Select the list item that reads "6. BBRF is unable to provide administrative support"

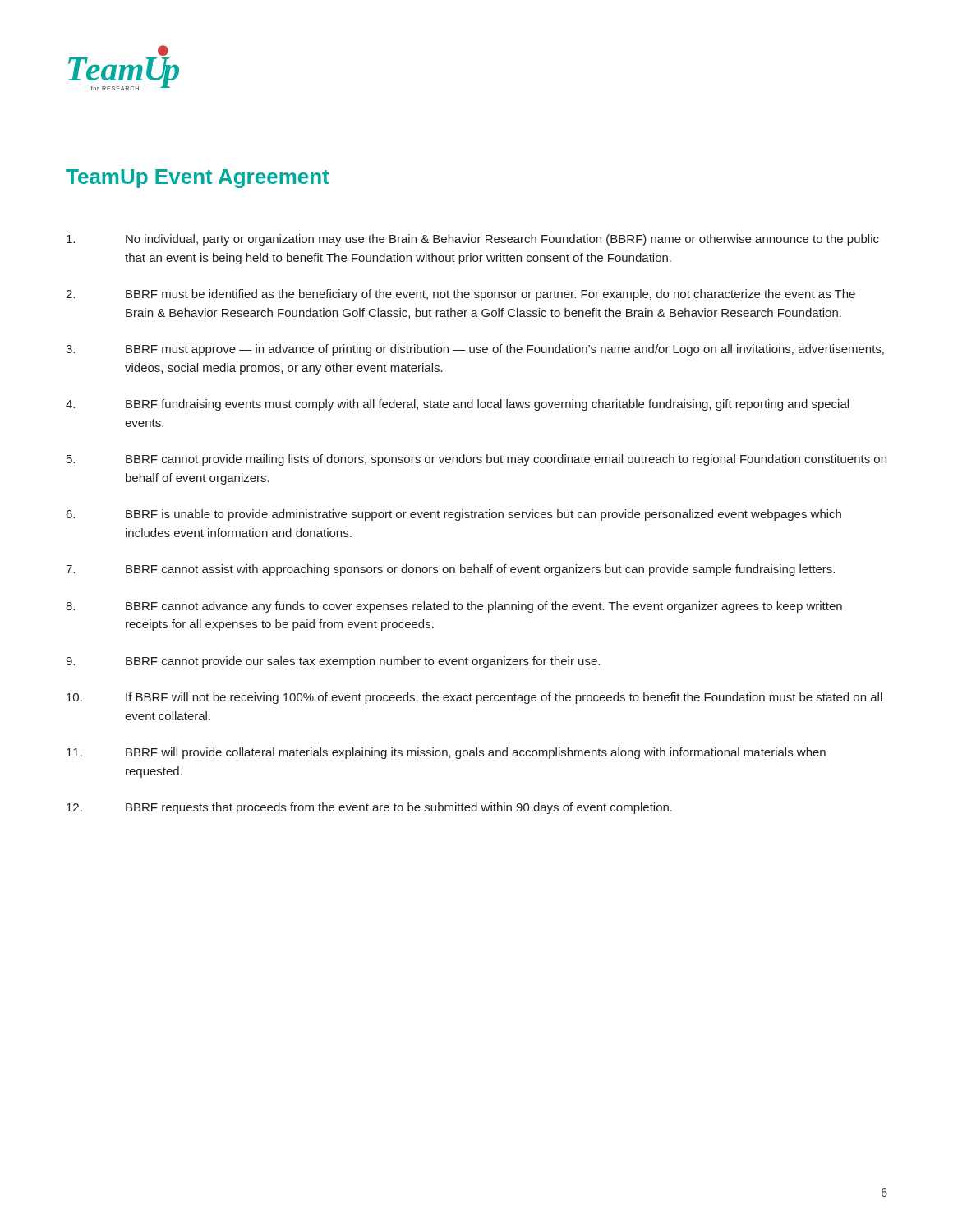tap(476, 524)
